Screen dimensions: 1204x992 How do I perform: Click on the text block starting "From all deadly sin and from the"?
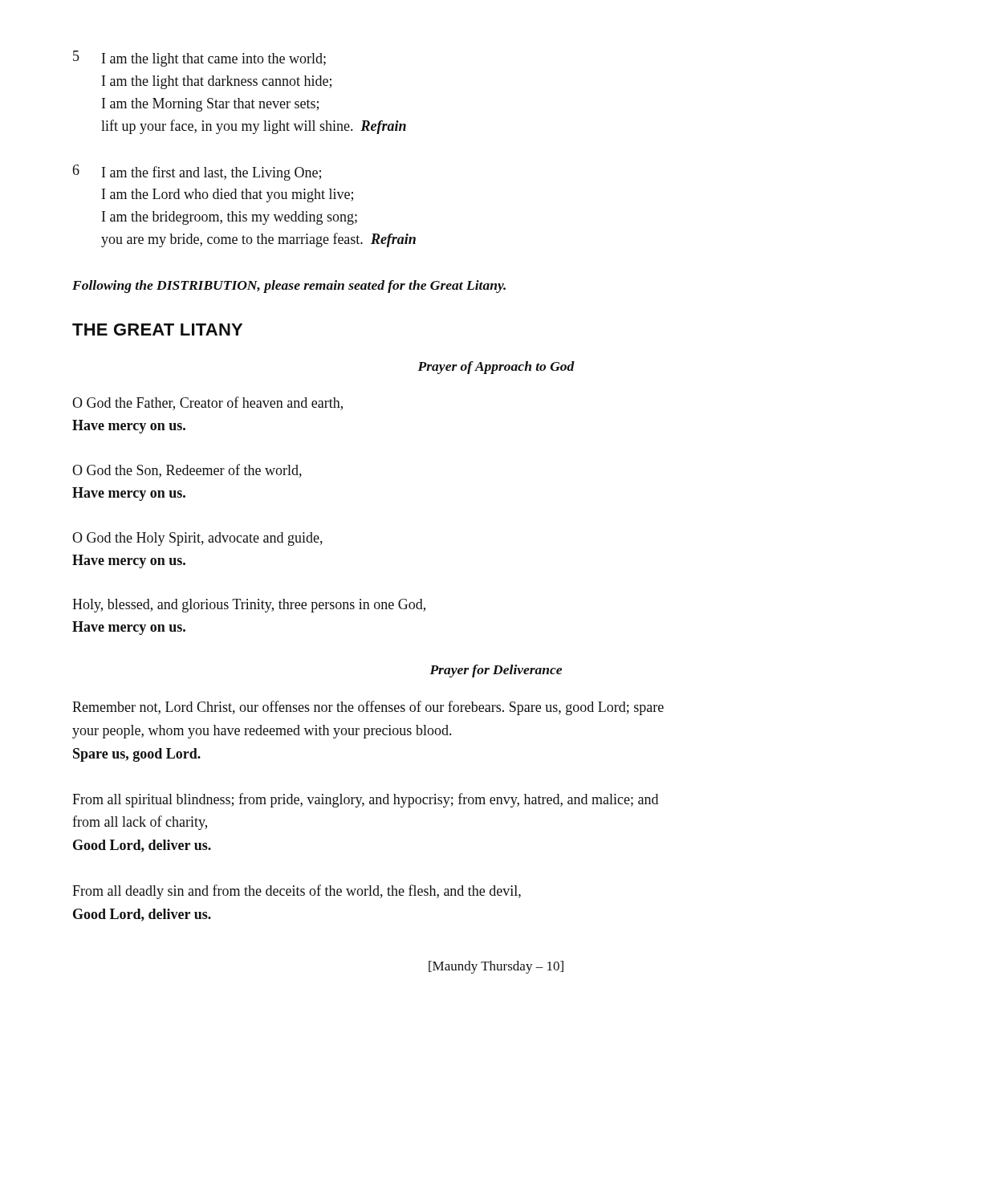click(x=496, y=903)
